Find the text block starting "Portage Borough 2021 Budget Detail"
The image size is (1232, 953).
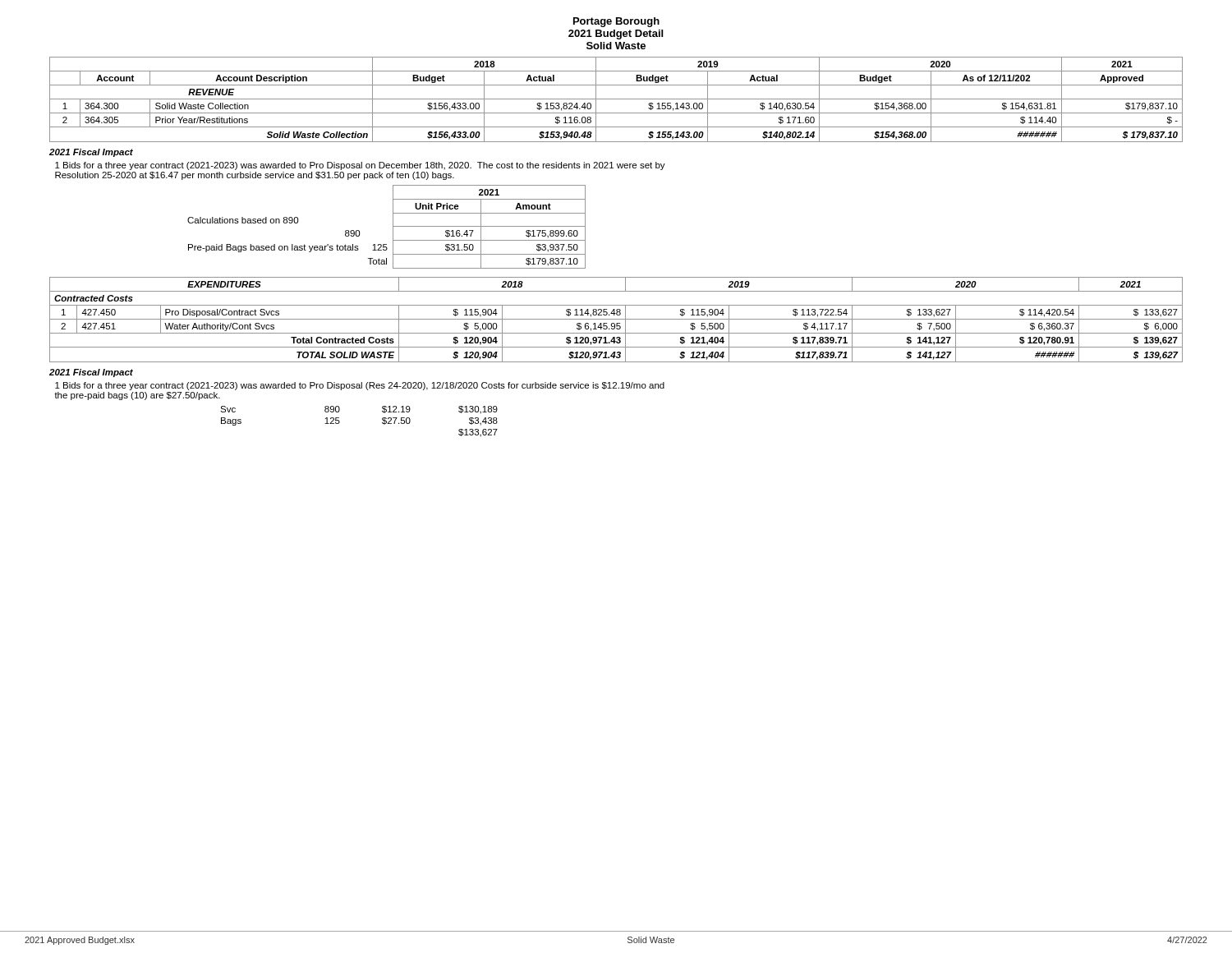(x=616, y=33)
